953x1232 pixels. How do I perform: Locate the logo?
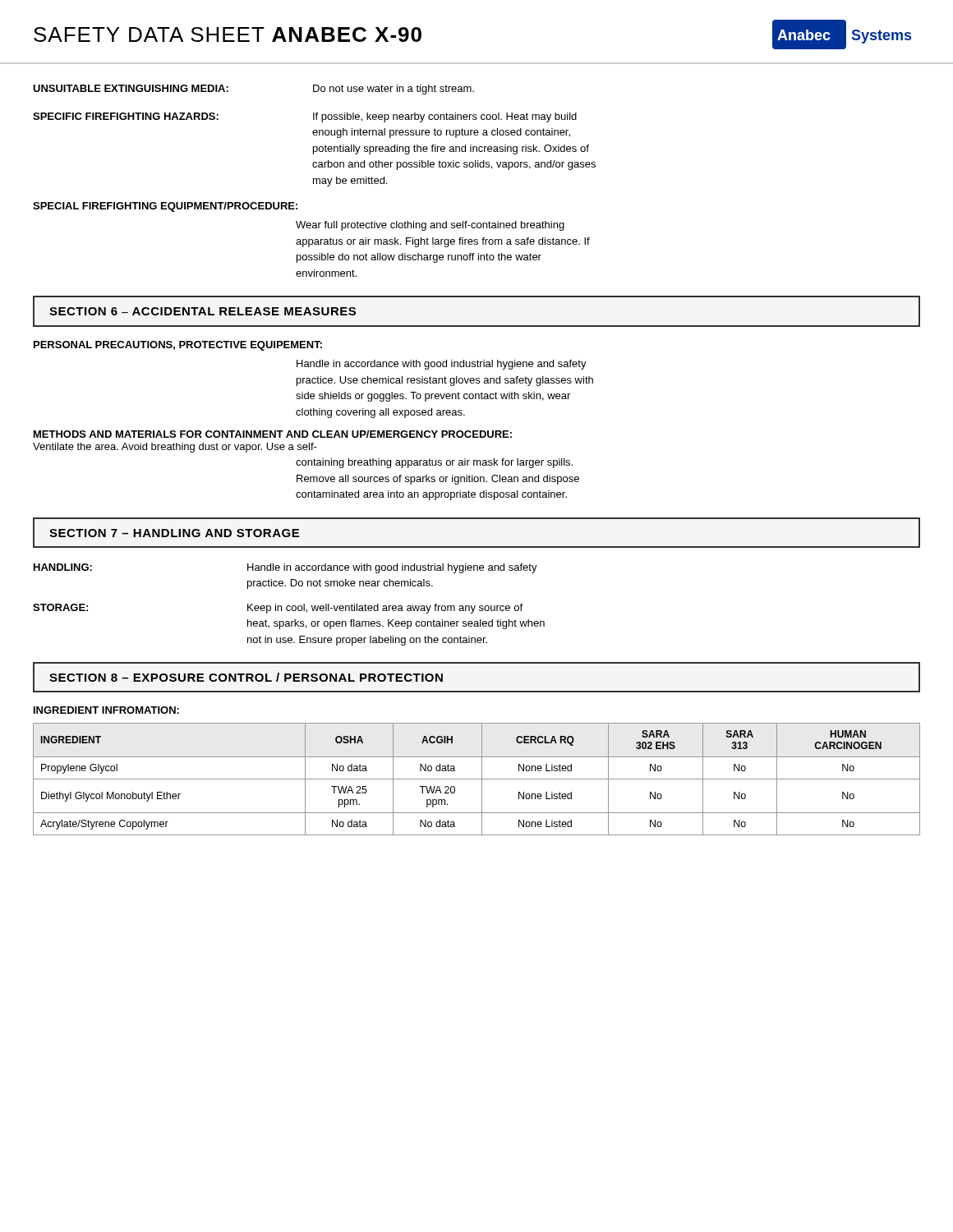pos(846,34)
